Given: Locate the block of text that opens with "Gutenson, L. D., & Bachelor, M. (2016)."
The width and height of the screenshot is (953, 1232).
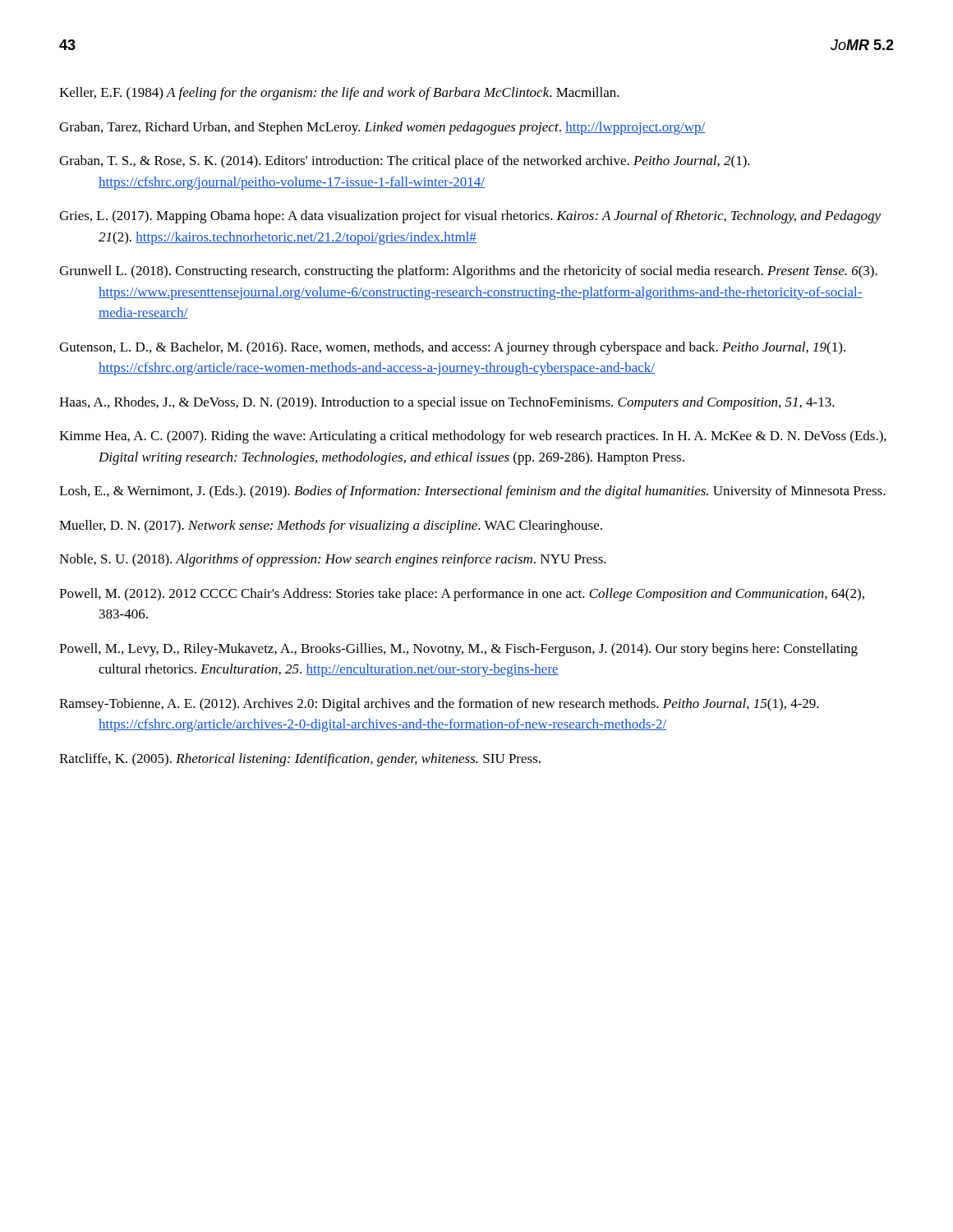Looking at the screenshot, I should point(453,357).
